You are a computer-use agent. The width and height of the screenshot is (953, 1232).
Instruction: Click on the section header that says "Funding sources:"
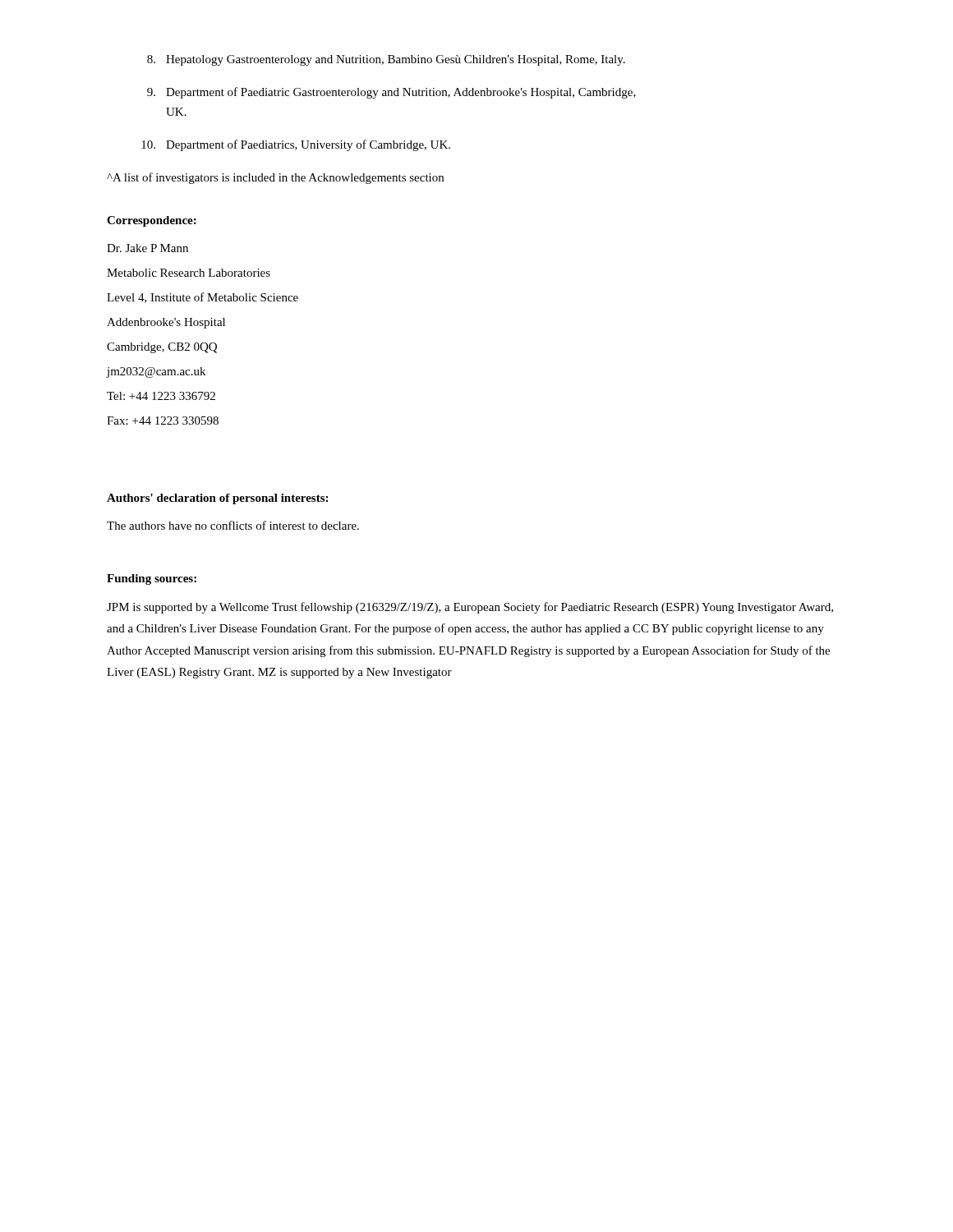pos(152,578)
